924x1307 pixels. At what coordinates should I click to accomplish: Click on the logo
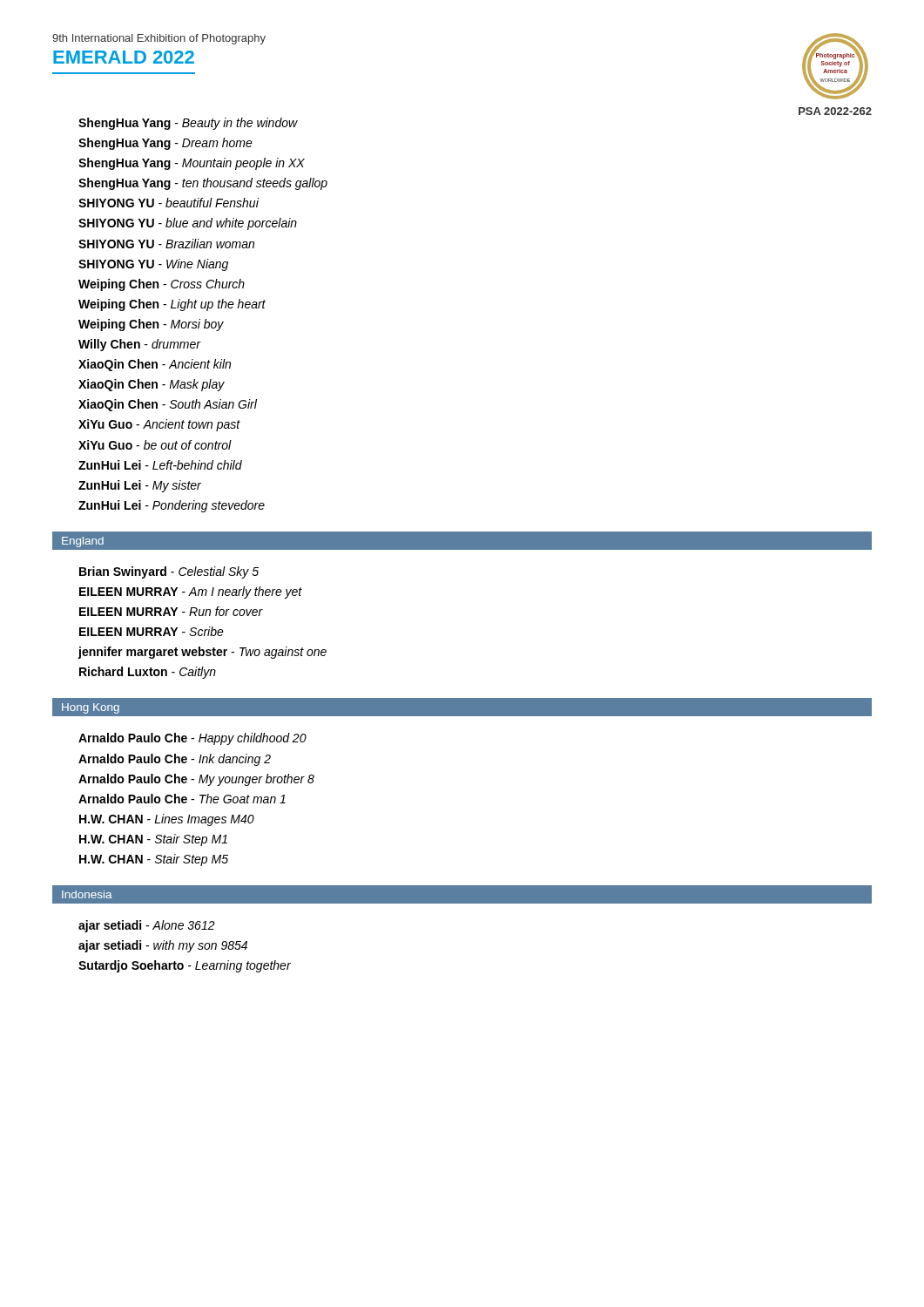pyautogui.click(x=835, y=74)
